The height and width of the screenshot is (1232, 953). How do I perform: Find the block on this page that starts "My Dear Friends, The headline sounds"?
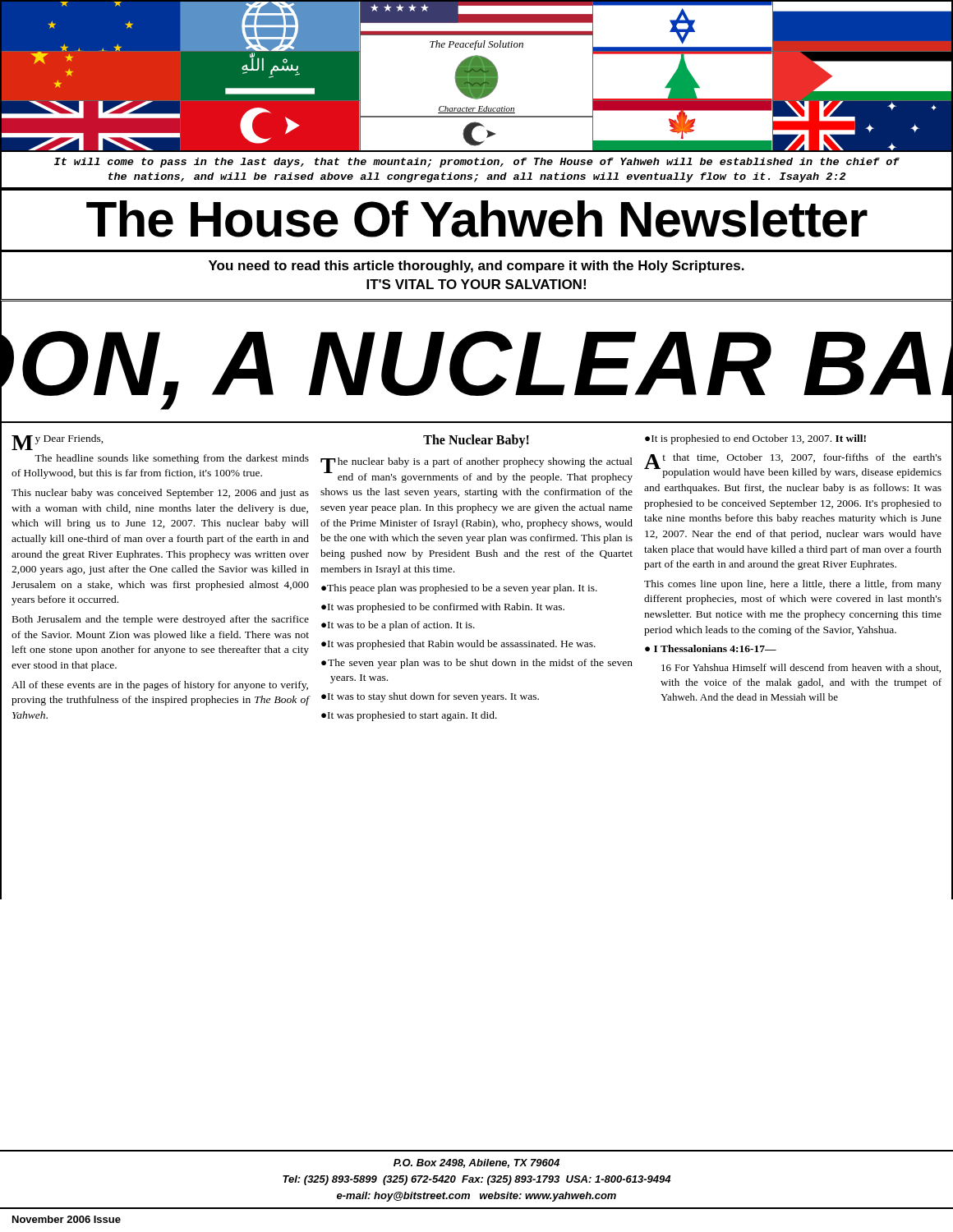click(x=160, y=577)
